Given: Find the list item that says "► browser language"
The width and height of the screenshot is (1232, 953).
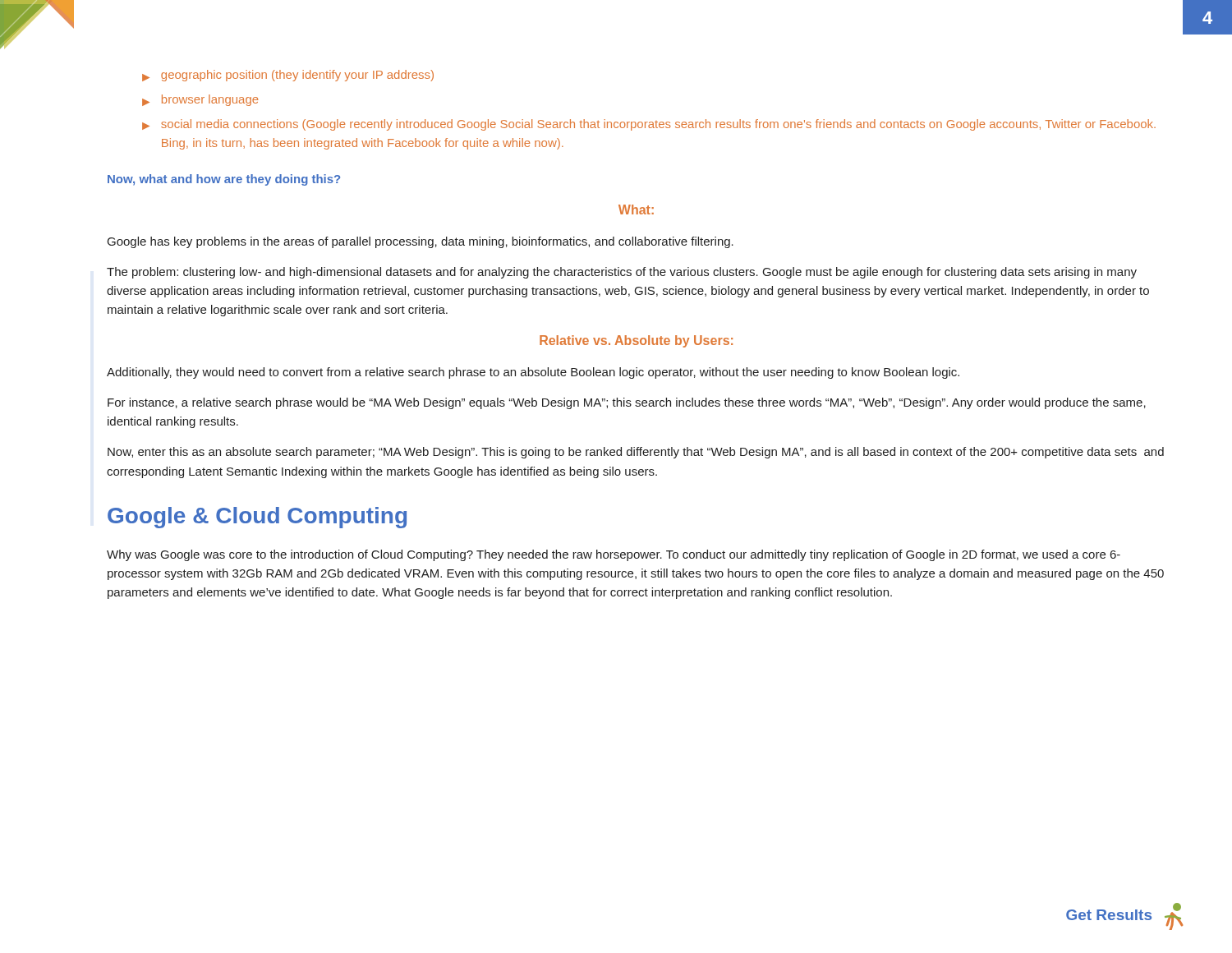Looking at the screenshot, I should (x=199, y=101).
